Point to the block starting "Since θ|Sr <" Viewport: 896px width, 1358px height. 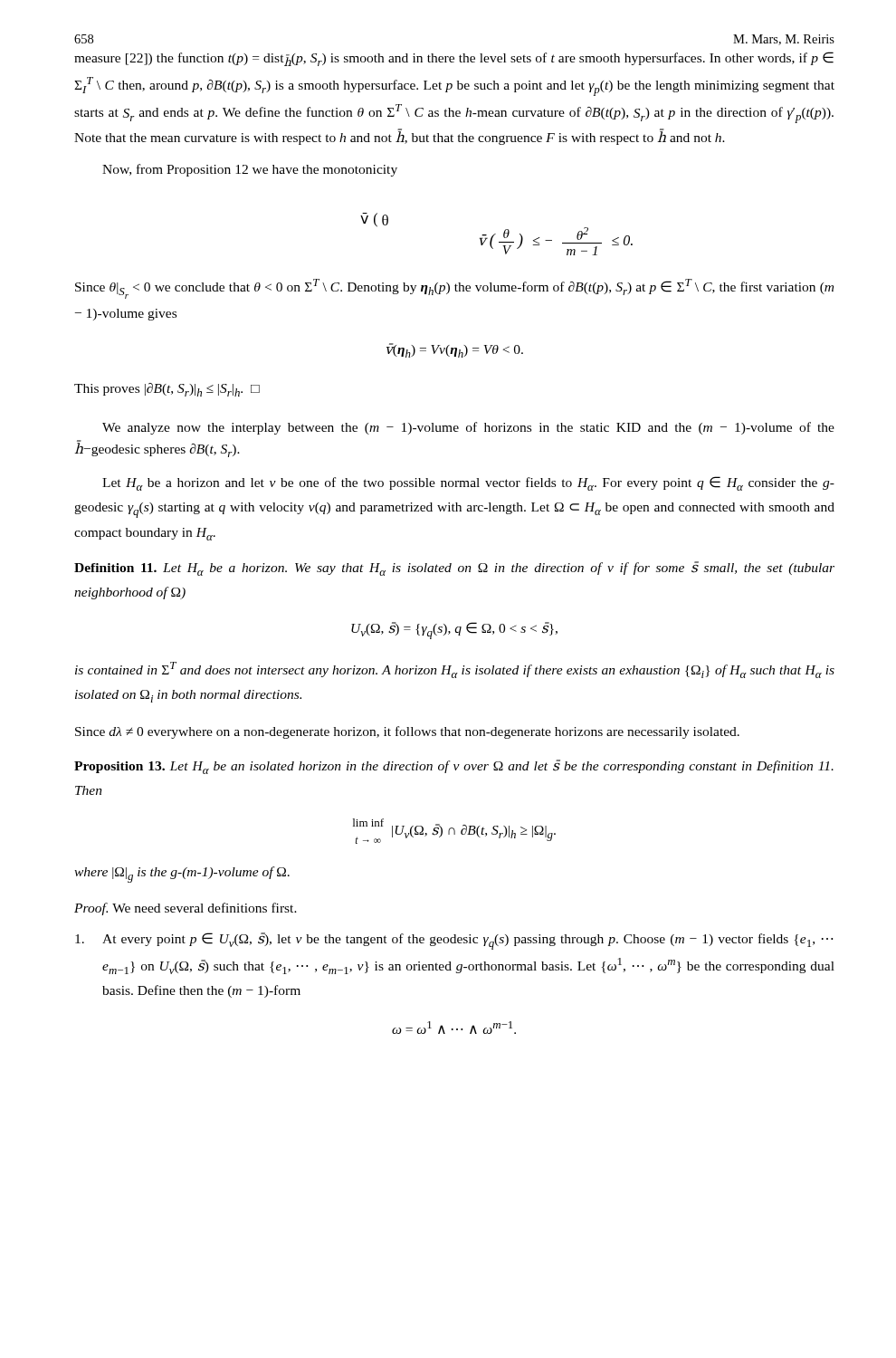tap(454, 299)
